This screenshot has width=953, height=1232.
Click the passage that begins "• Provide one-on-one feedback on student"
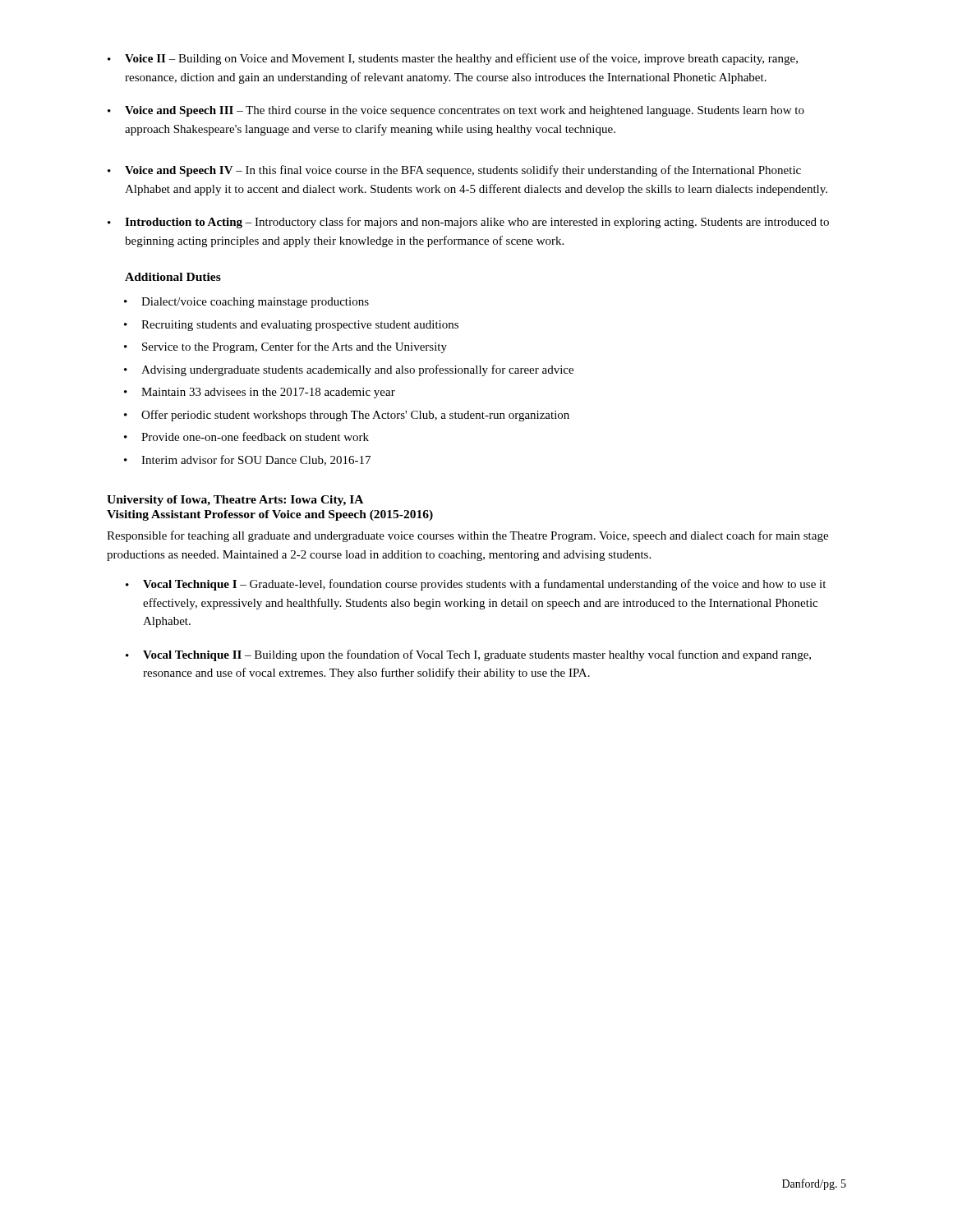(x=246, y=437)
